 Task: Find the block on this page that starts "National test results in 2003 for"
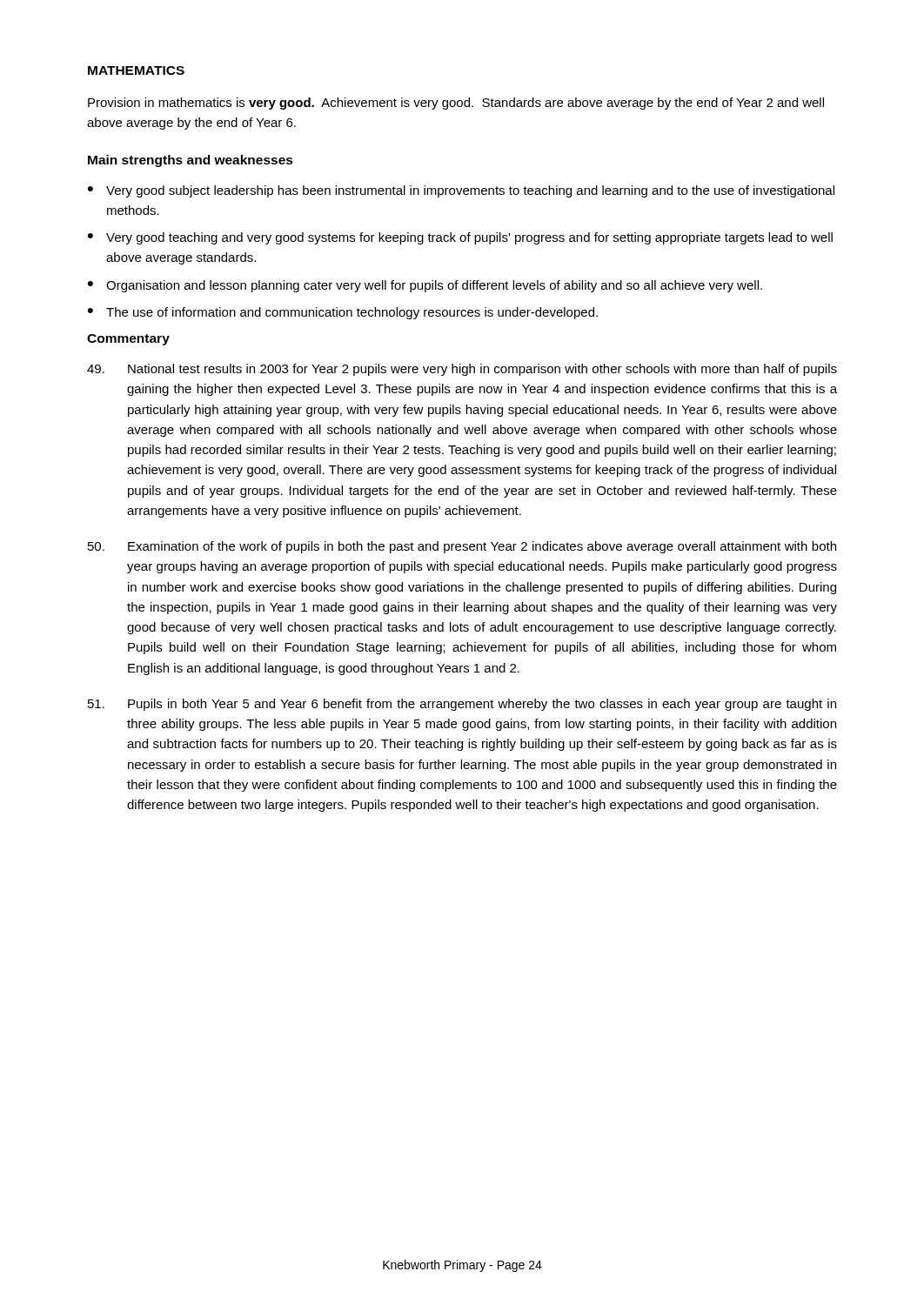coord(462,439)
